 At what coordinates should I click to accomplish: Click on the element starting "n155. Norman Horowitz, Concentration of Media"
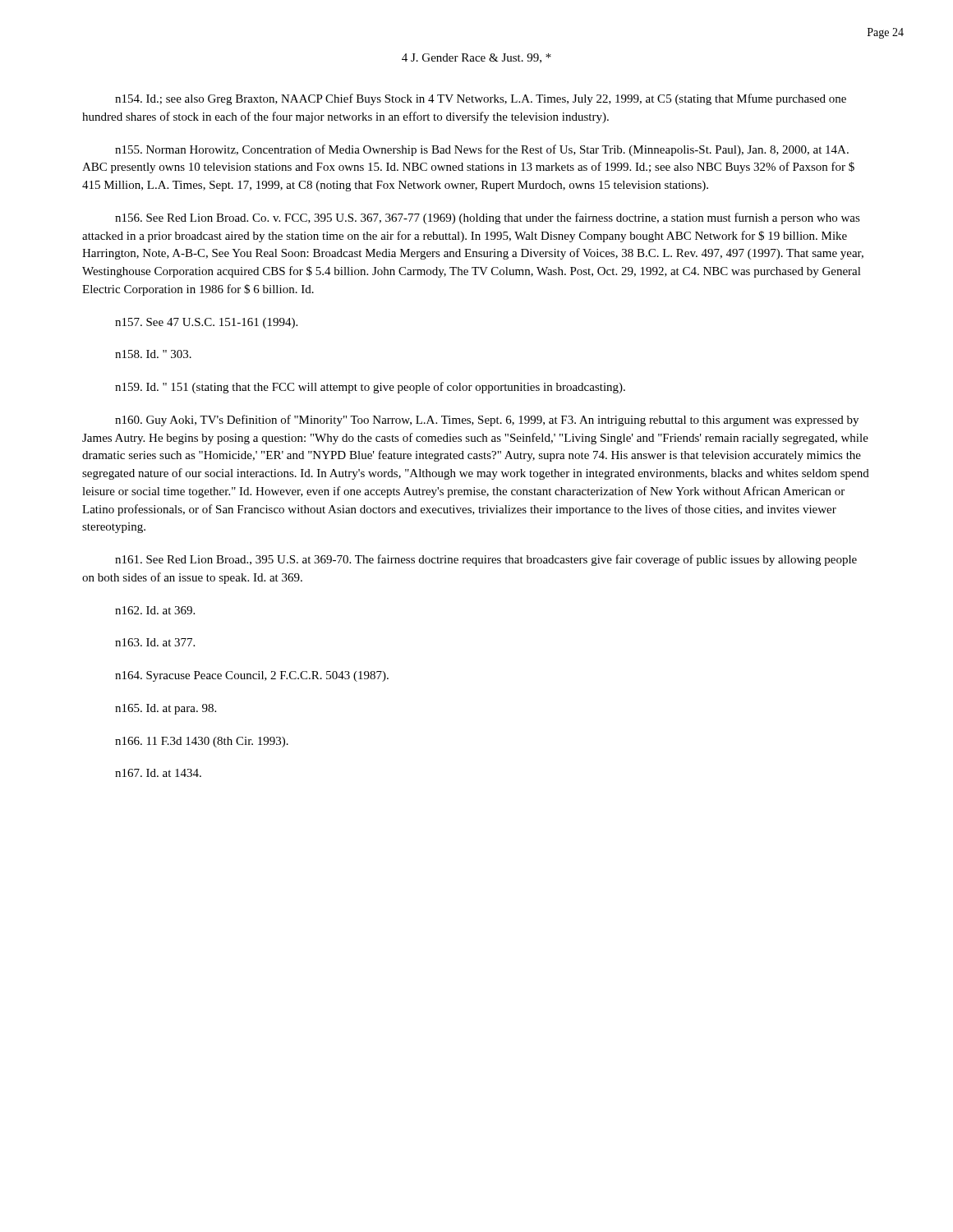click(x=476, y=168)
